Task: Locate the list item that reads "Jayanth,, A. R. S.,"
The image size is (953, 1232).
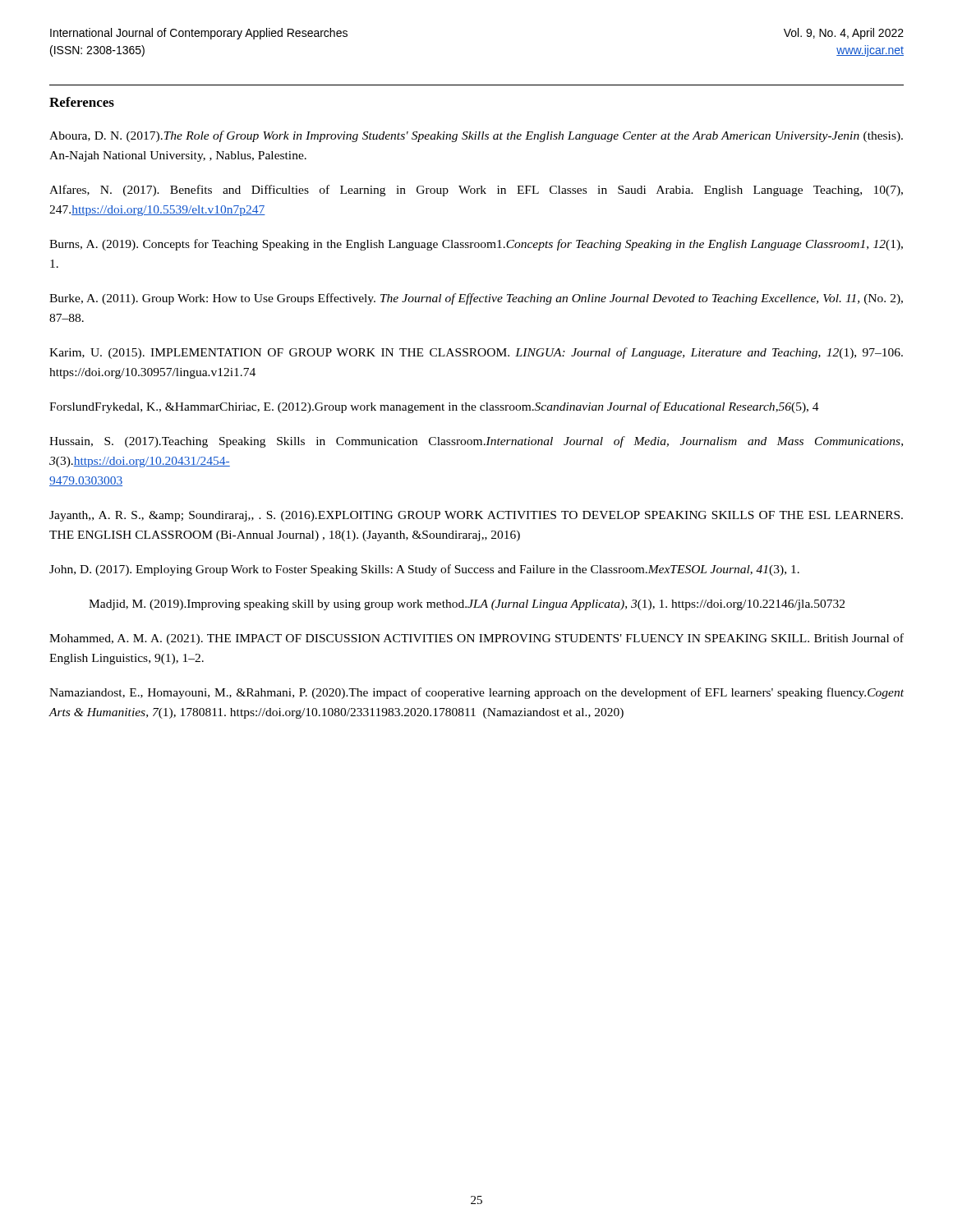Action: (x=476, y=525)
